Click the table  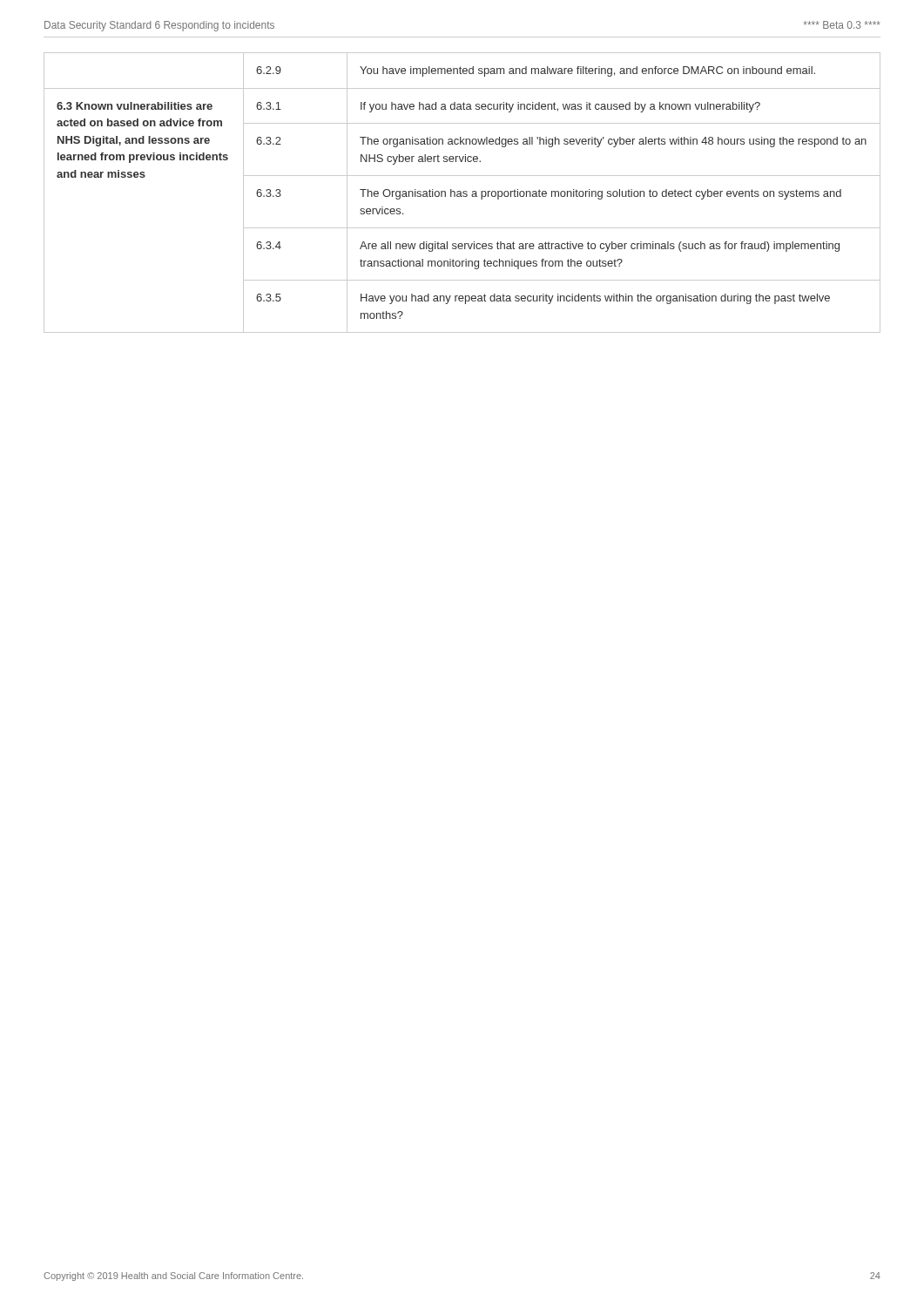462,193
